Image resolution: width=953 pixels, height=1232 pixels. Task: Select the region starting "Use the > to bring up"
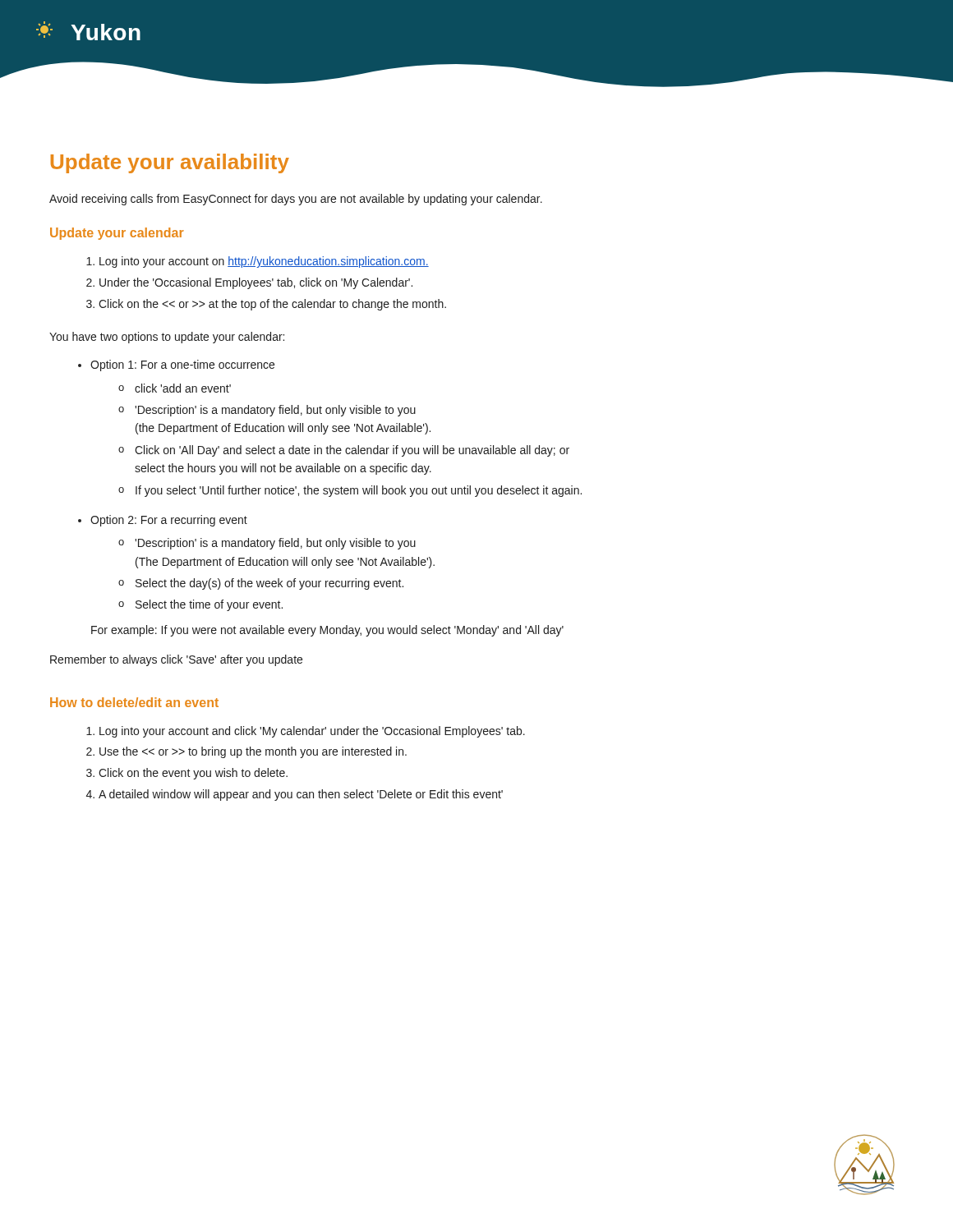[x=253, y=752]
